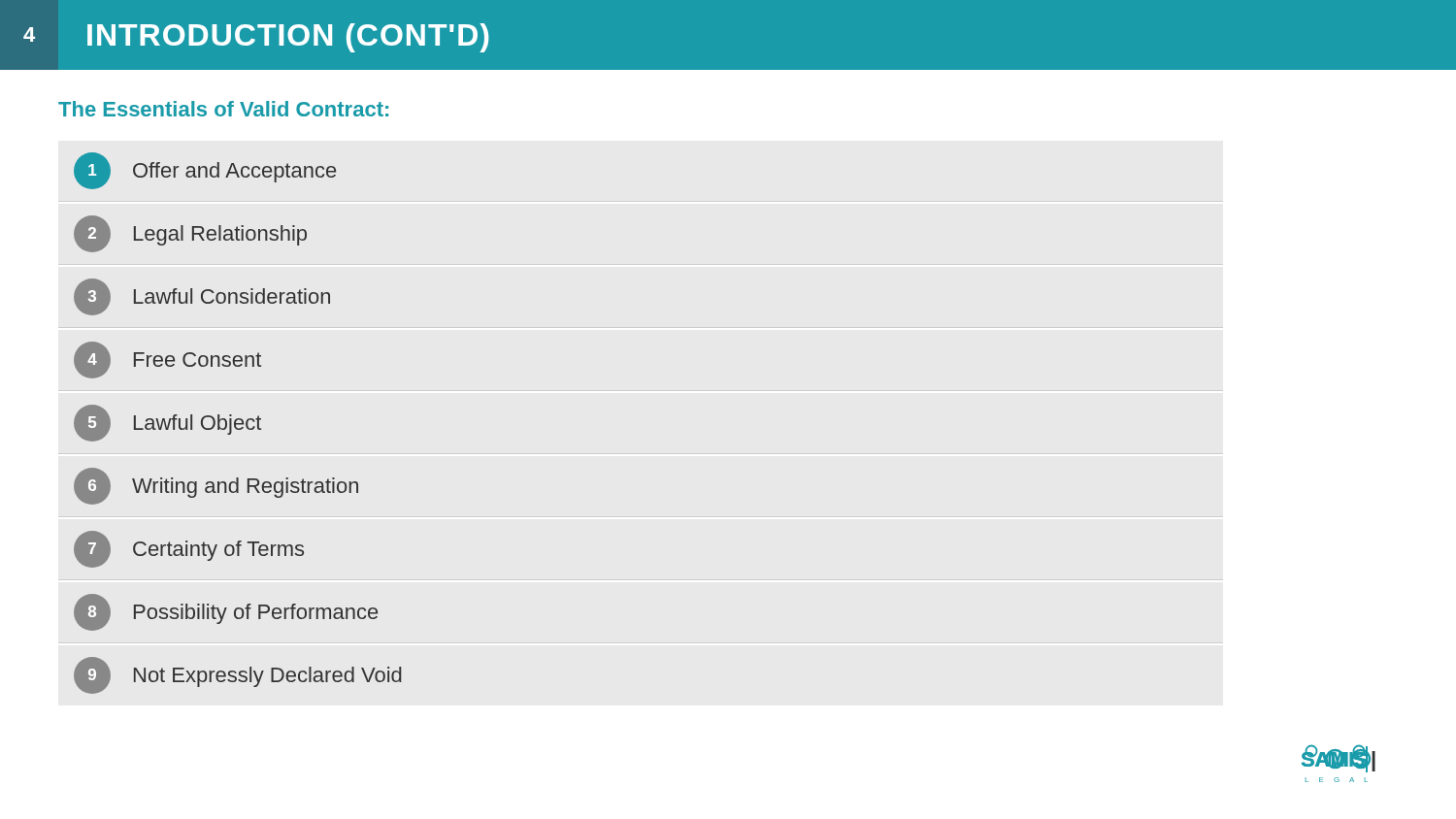Point to the block starting "7 Certainty of Terms"
Viewport: 1456px width, 819px height.
189,549
